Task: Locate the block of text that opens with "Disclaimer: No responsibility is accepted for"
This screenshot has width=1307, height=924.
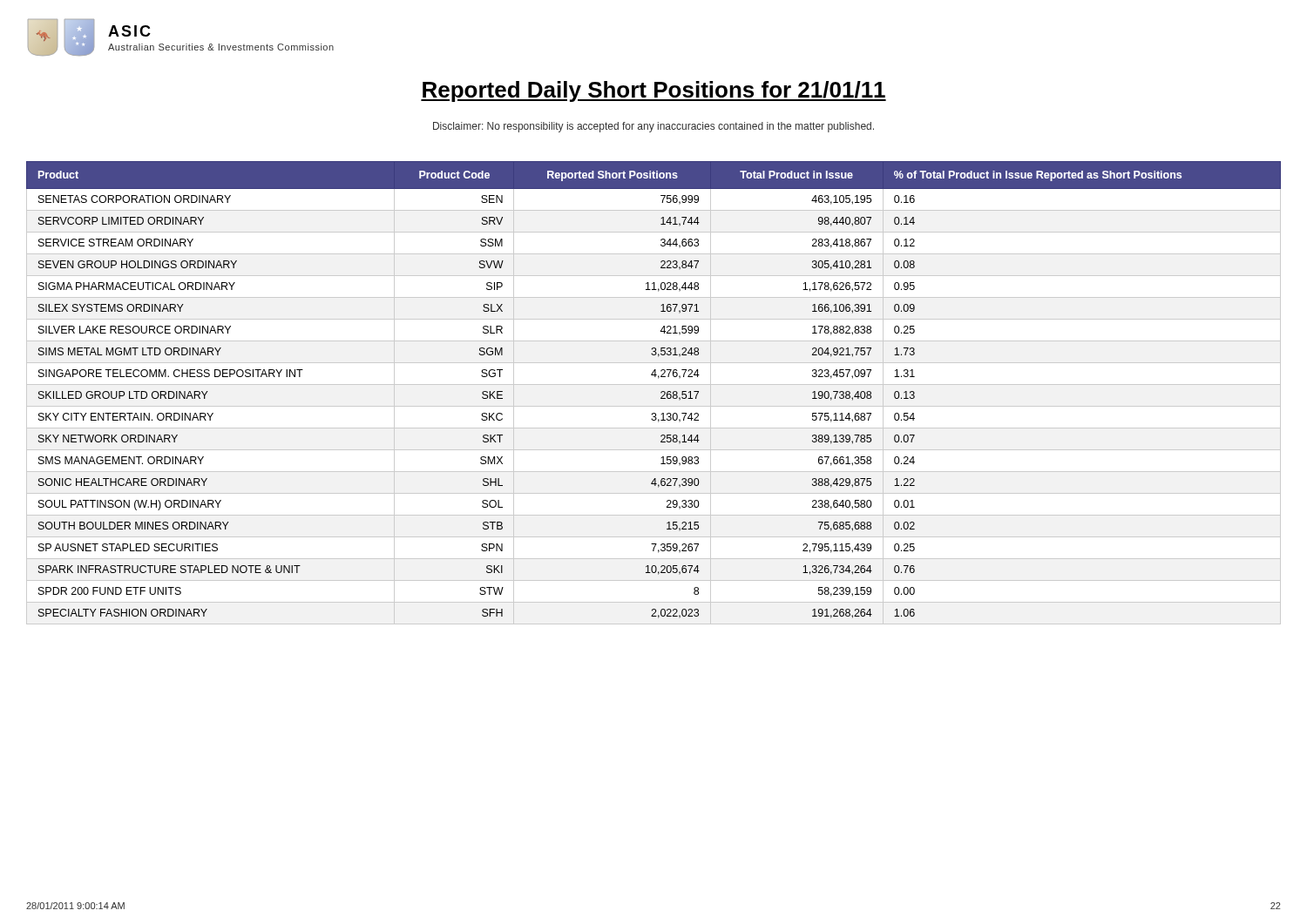Action: point(654,126)
